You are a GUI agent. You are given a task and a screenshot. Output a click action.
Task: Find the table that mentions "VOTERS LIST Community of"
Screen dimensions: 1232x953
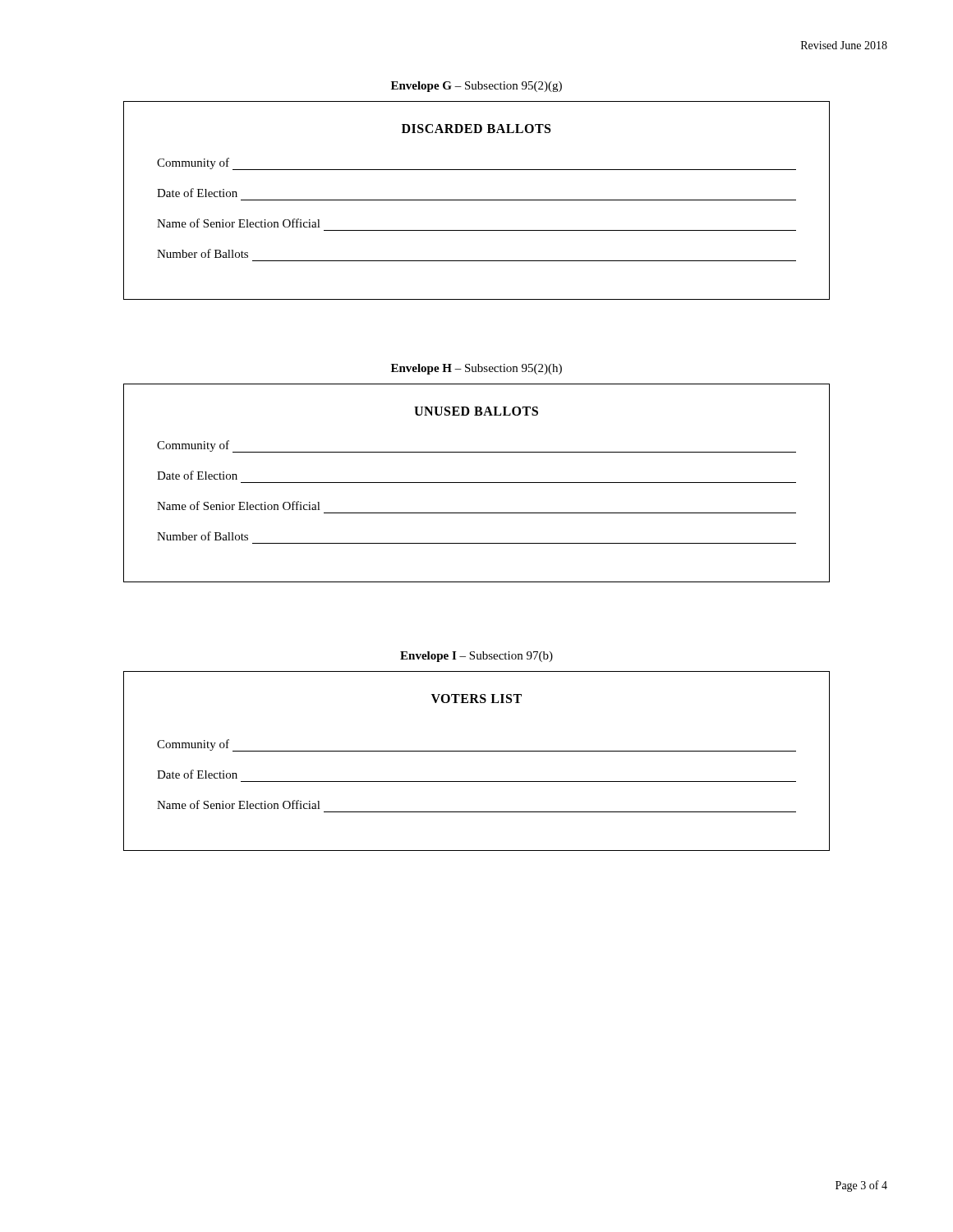pos(476,761)
